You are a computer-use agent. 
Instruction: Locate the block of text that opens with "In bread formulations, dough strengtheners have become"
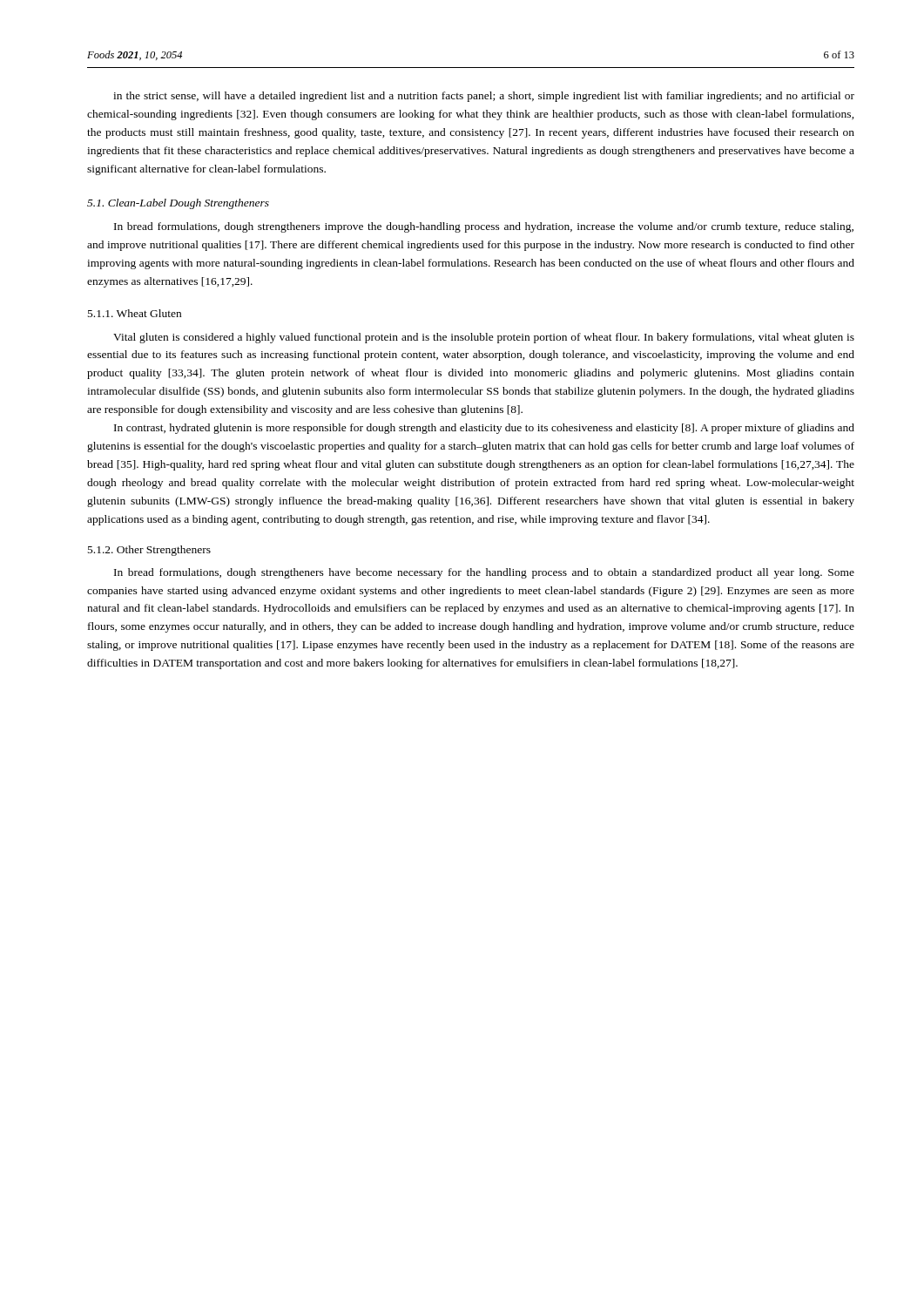point(471,618)
